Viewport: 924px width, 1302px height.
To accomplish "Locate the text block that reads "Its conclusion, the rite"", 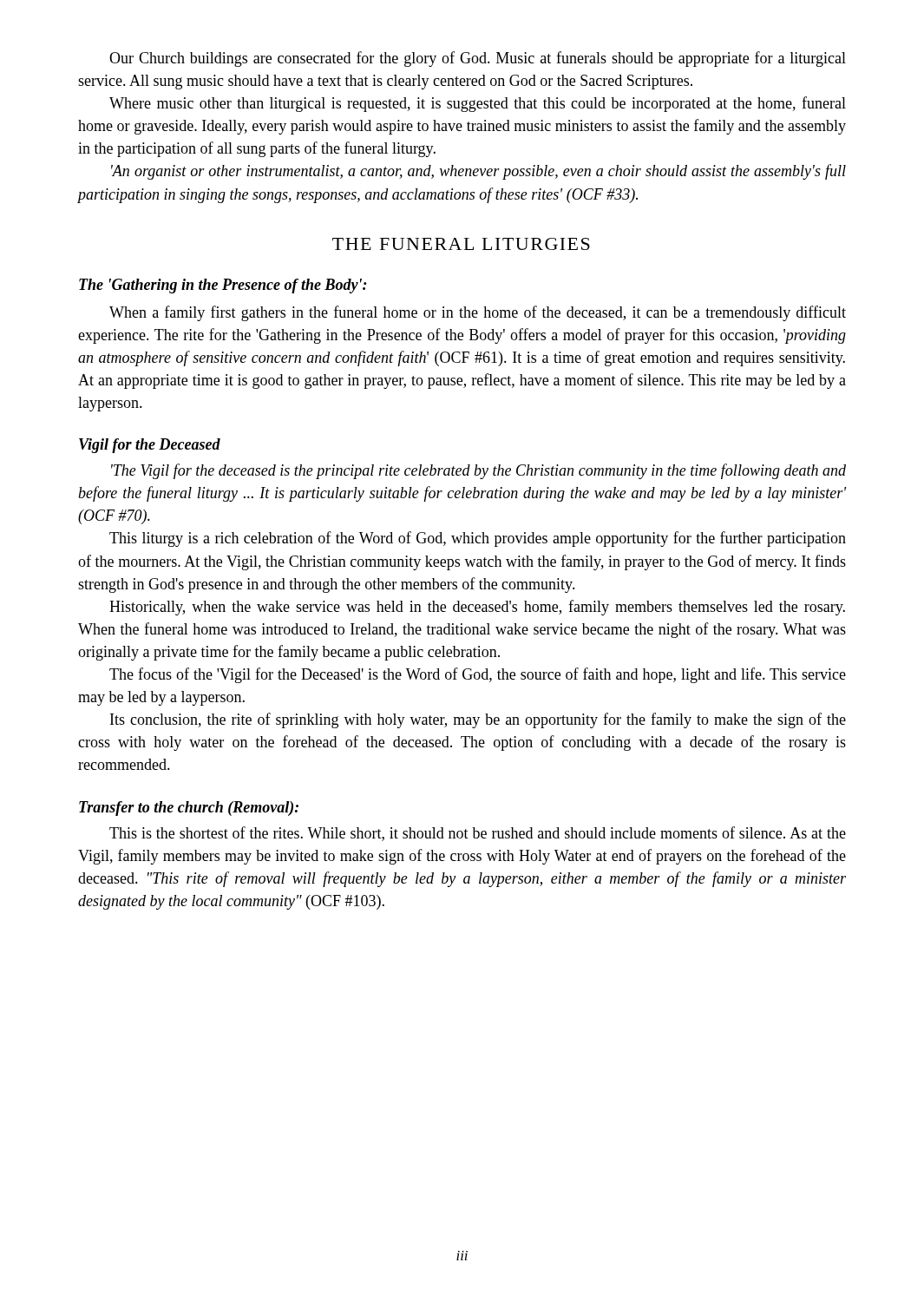I will 462,742.
